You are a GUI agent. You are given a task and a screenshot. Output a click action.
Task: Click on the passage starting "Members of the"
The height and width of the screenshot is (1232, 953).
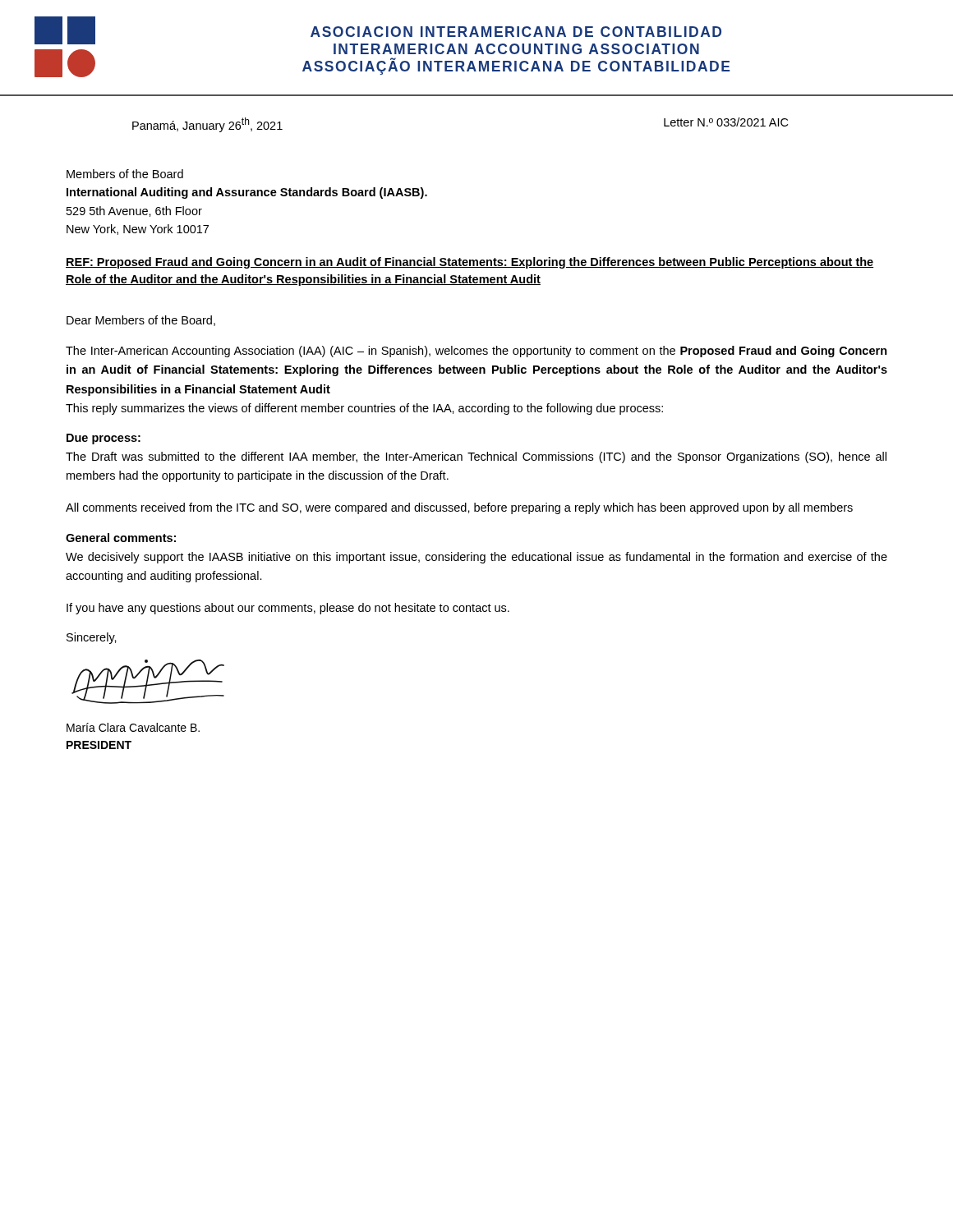click(x=247, y=202)
